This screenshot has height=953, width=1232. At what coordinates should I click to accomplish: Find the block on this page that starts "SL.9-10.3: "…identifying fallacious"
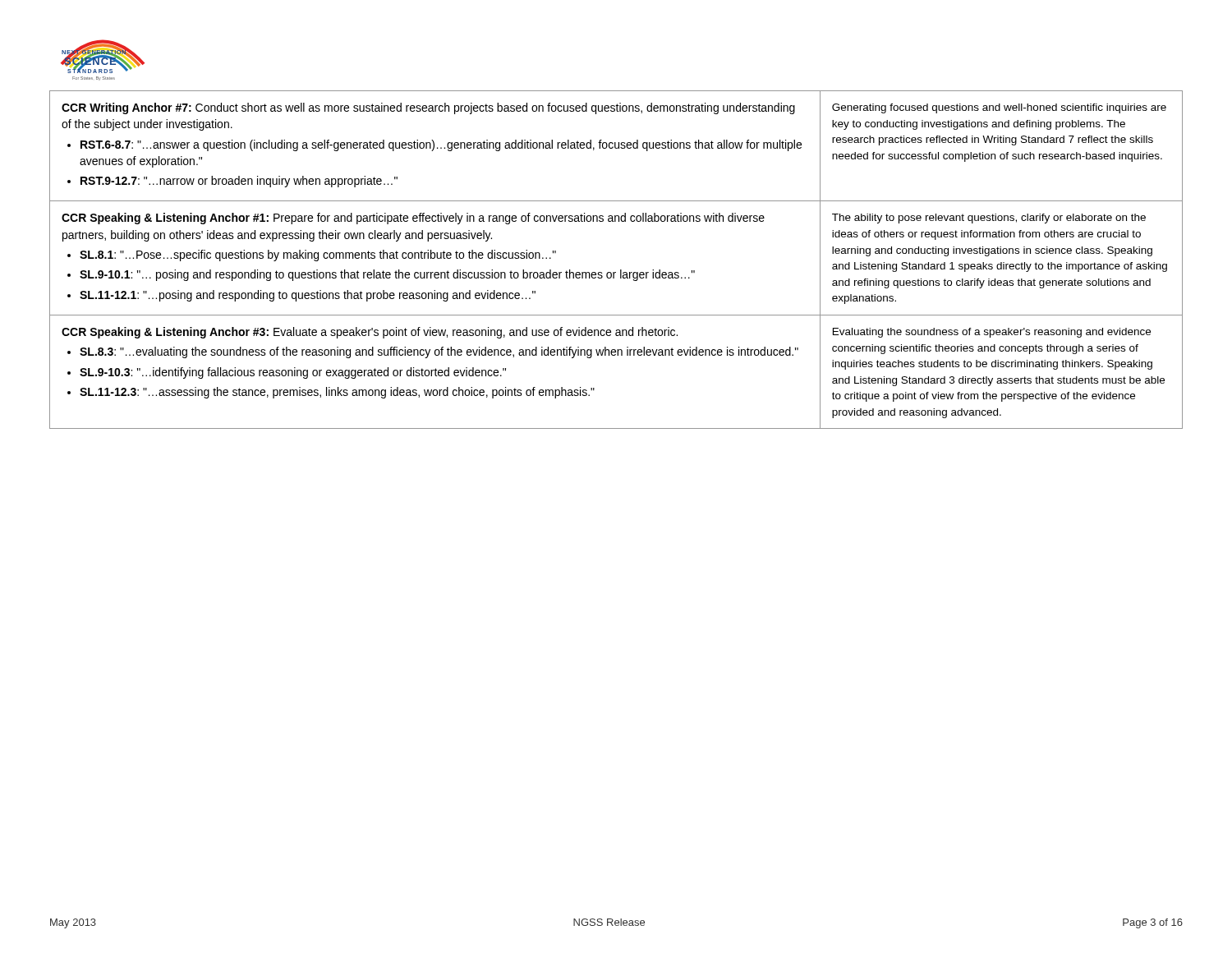[293, 372]
